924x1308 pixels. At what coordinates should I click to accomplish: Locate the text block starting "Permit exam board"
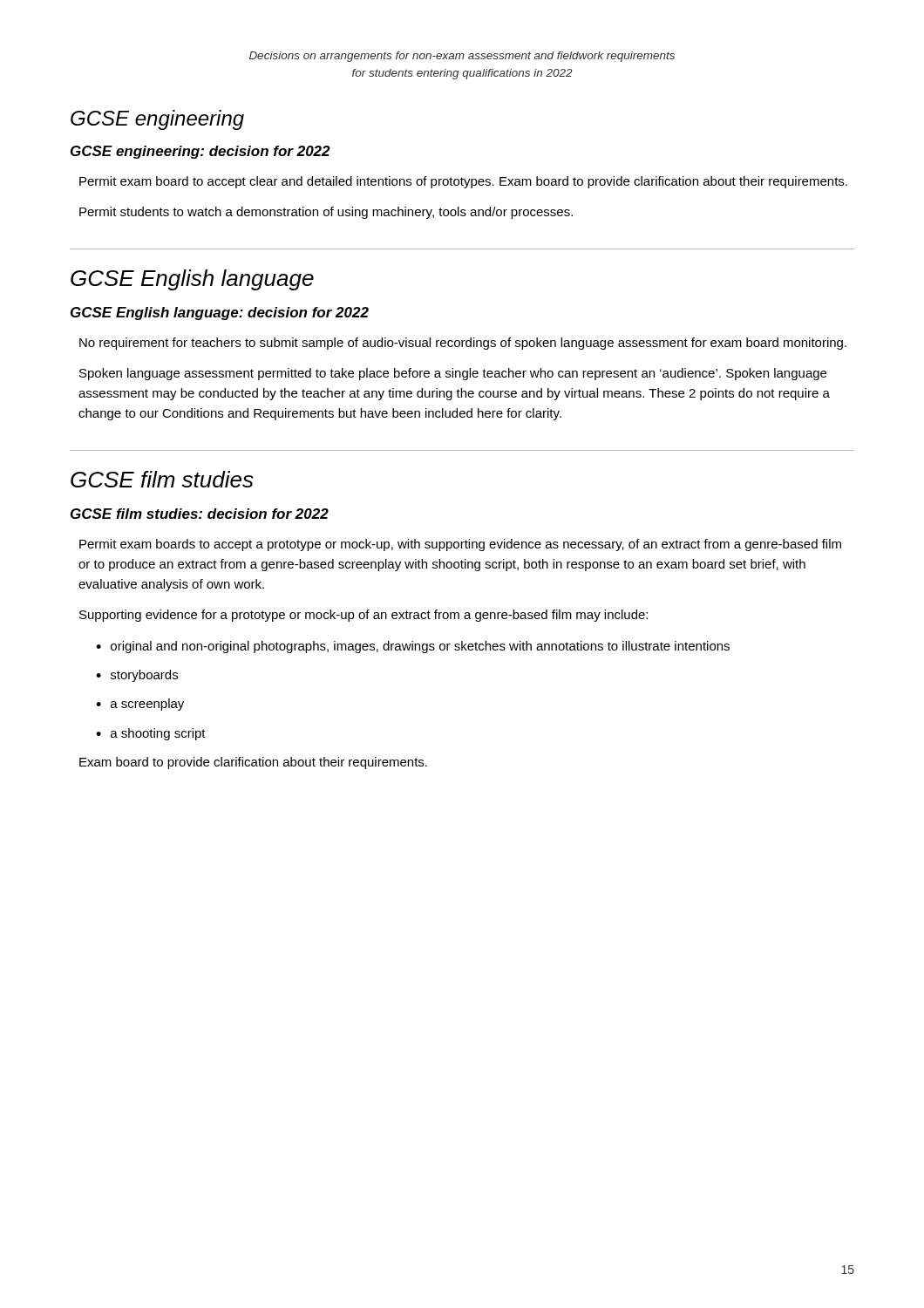click(466, 181)
